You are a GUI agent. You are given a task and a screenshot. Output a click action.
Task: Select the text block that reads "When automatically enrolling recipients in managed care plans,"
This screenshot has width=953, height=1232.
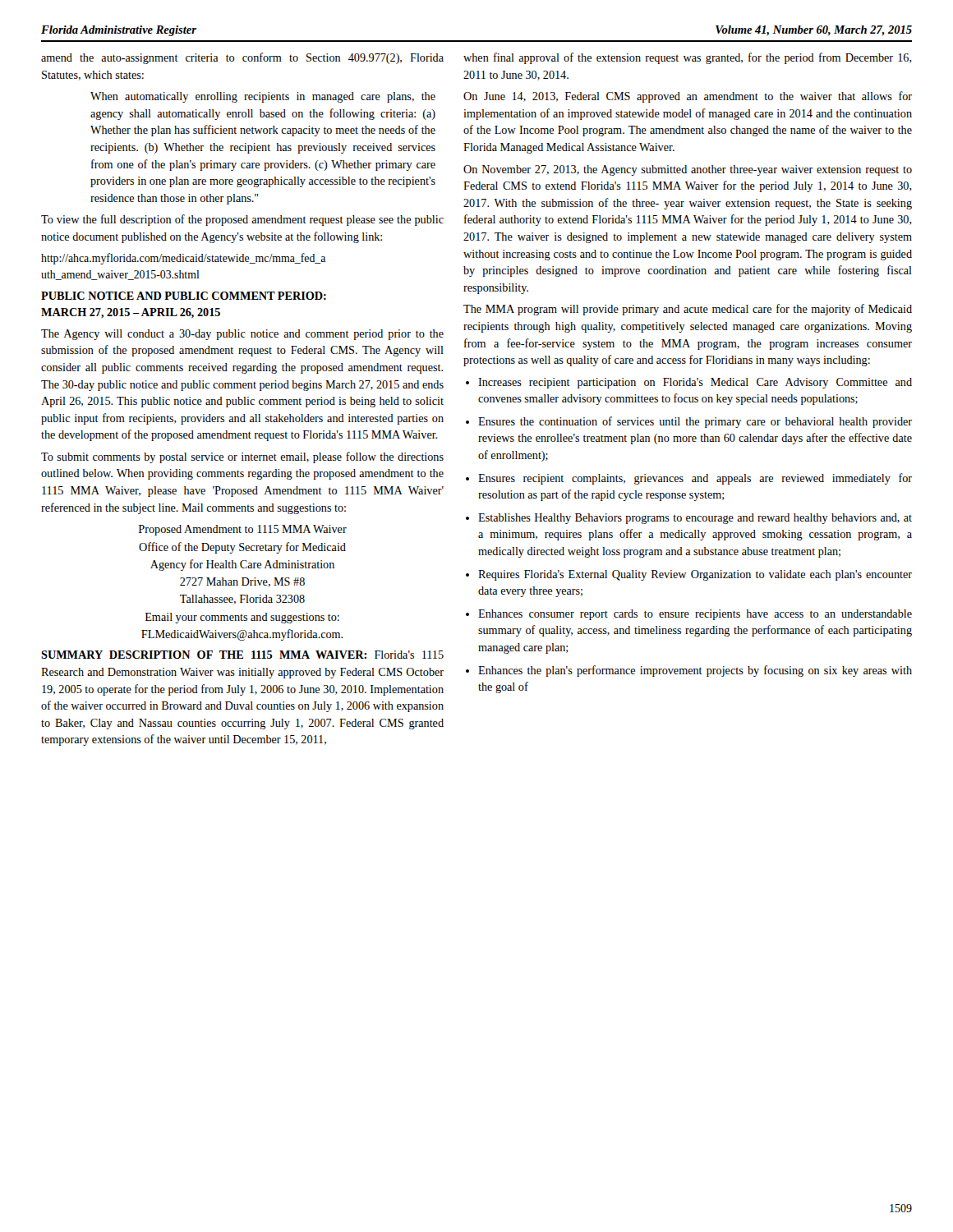coord(263,147)
